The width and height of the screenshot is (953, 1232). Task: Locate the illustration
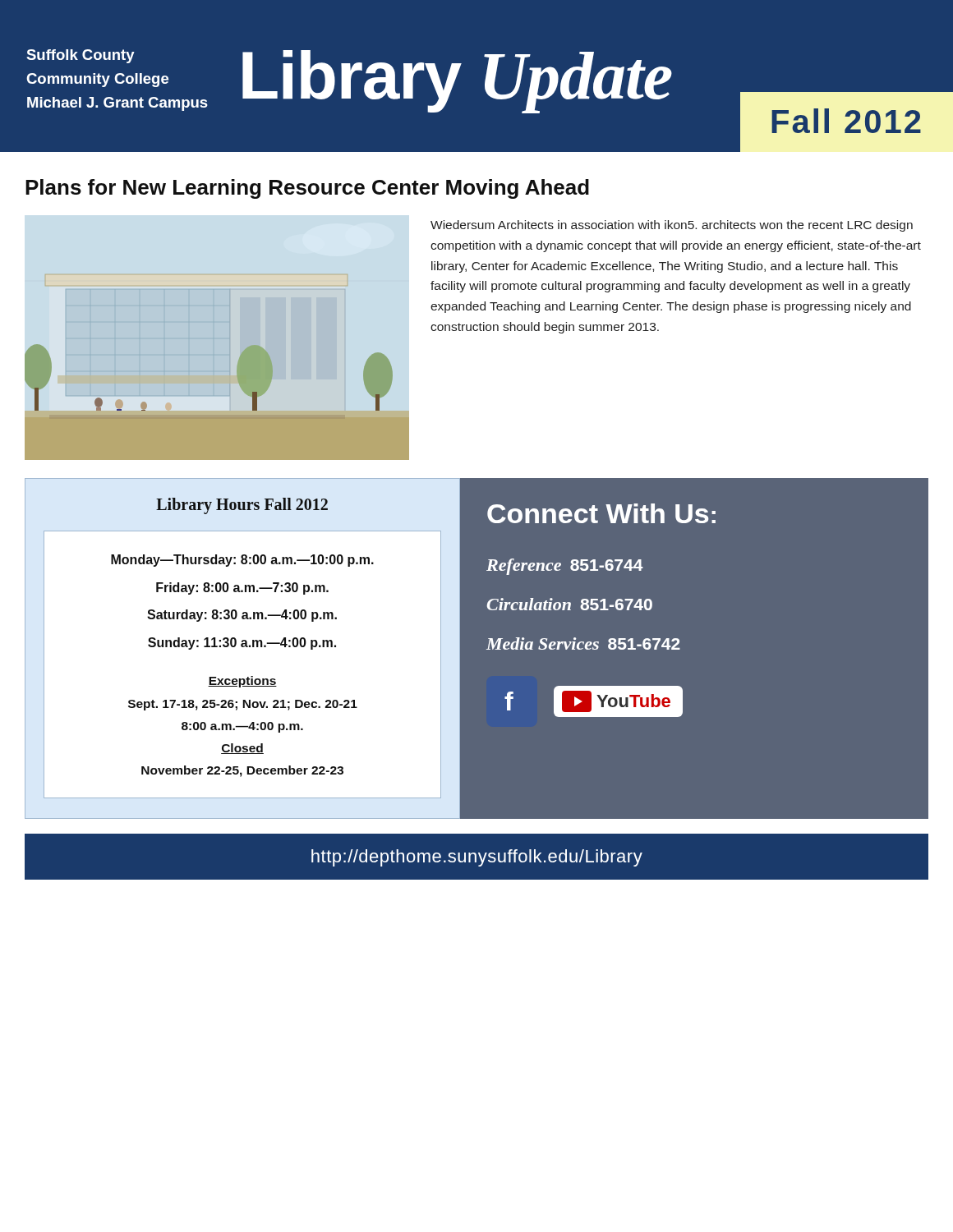217,338
